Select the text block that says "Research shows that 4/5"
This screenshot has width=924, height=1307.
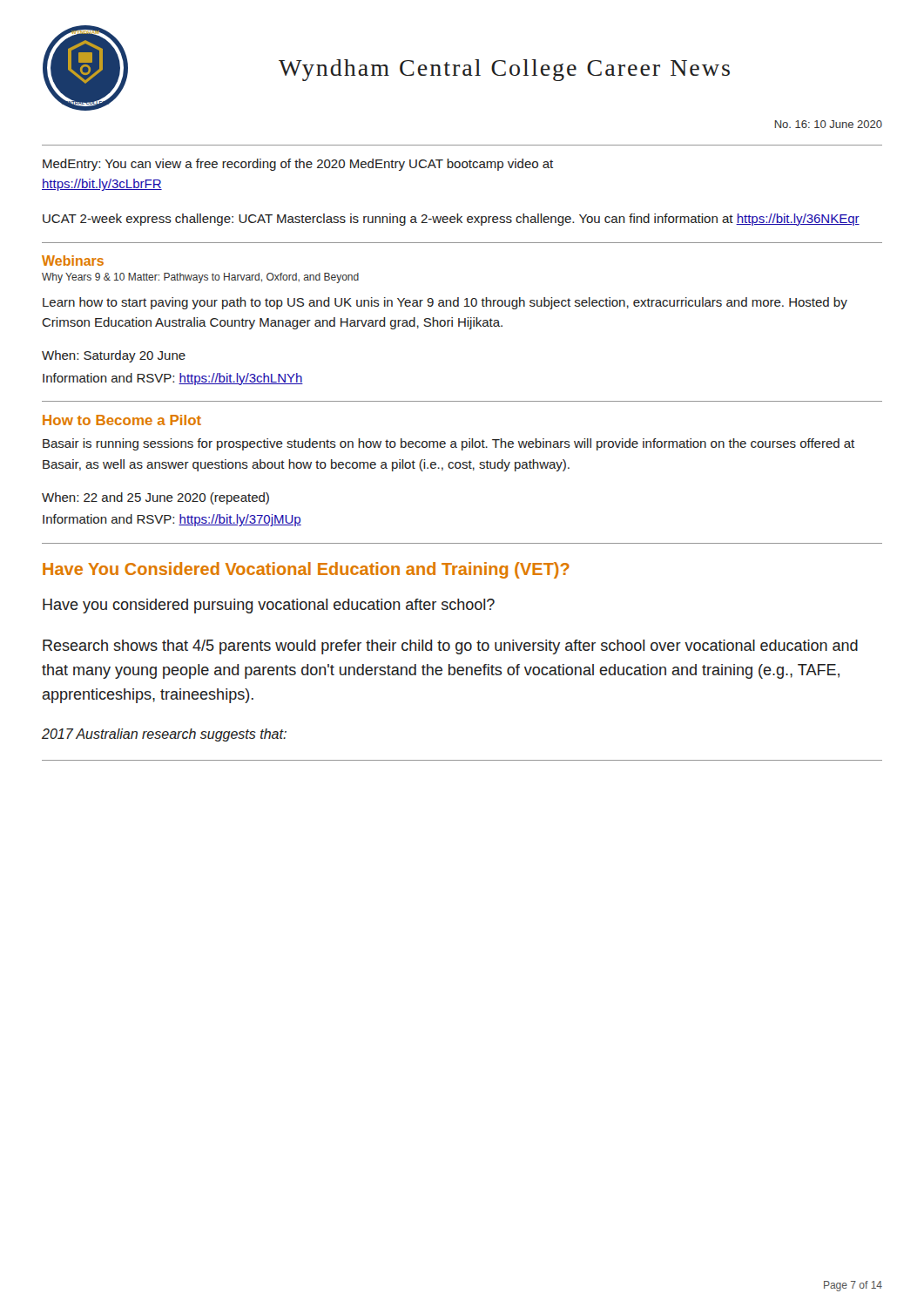click(x=450, y=670)
